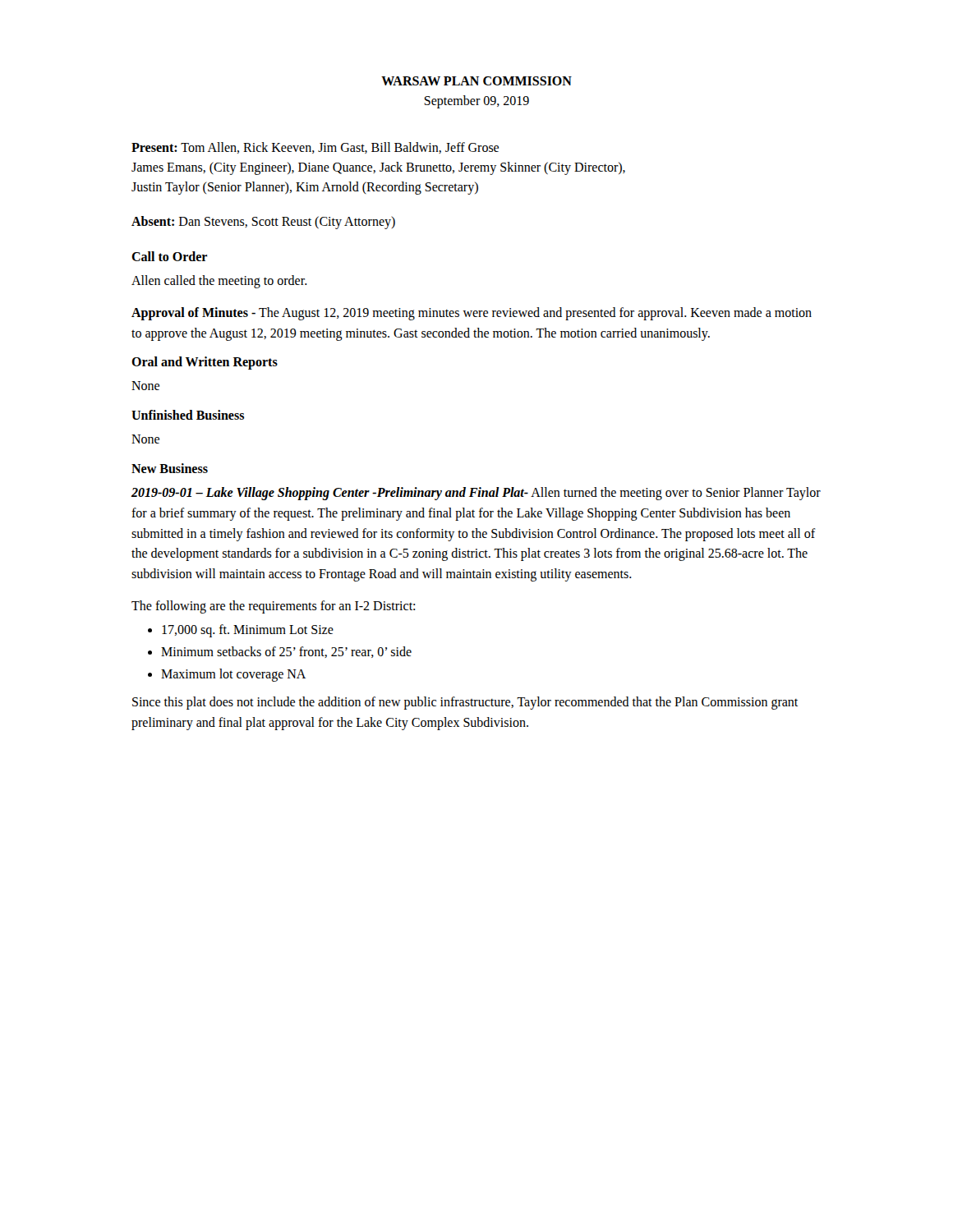Viewport: 953px width, 1232px height.
Task: Point to the block beginning "Since this plat does not include"
Action: [x=465, y=712]
